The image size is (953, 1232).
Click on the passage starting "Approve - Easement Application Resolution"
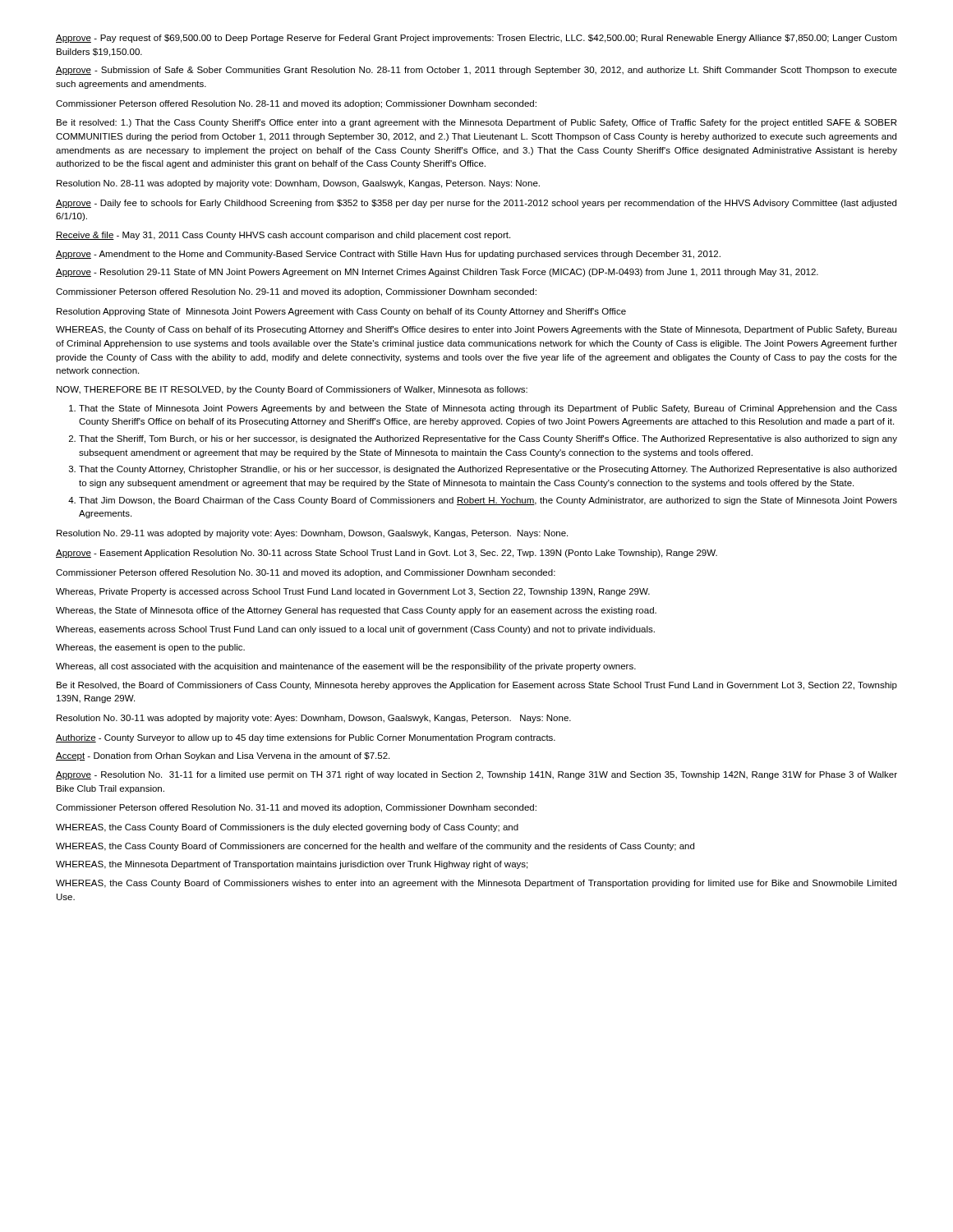click(x=476, y=553)
